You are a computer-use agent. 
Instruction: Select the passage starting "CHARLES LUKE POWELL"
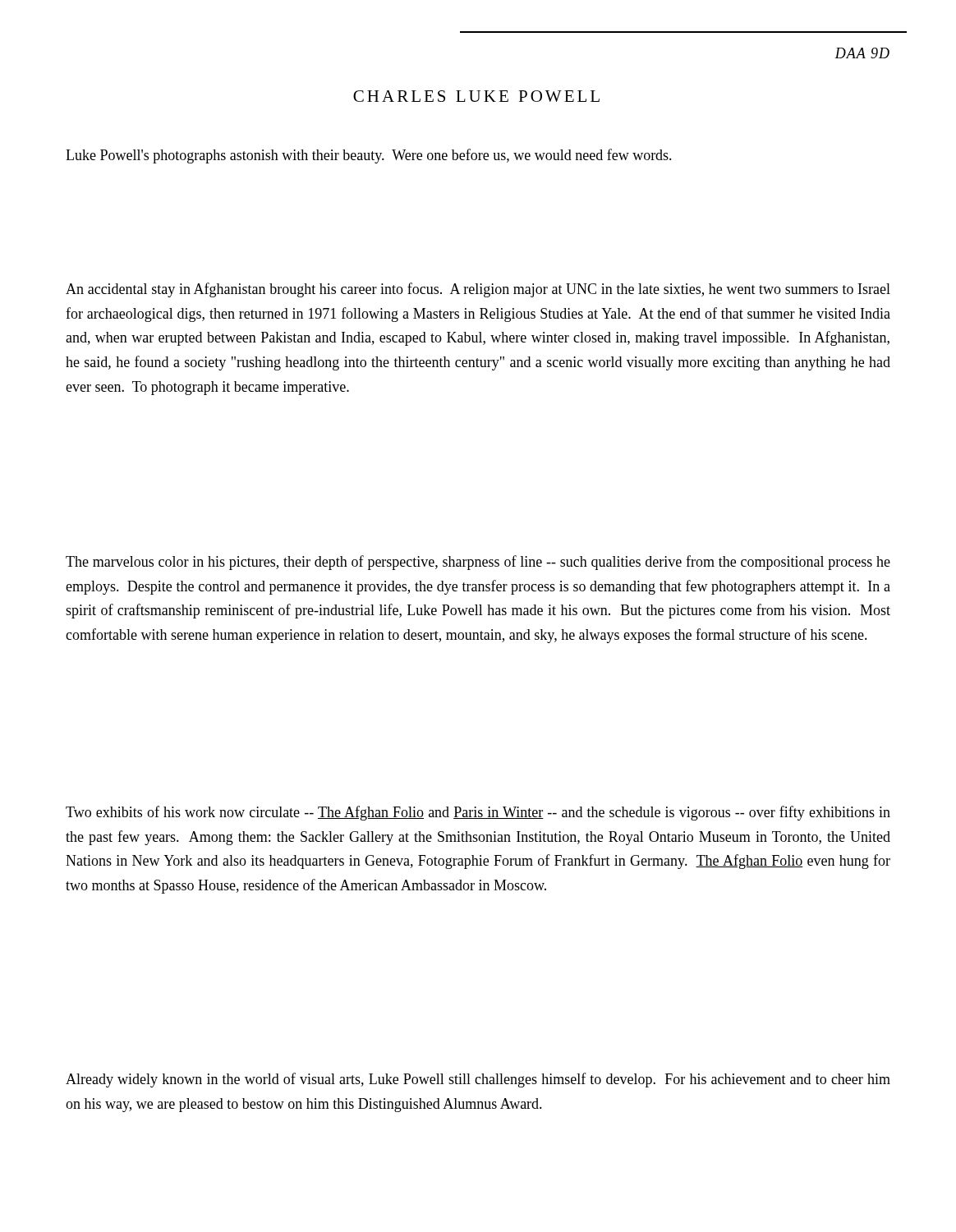(478, 96)
